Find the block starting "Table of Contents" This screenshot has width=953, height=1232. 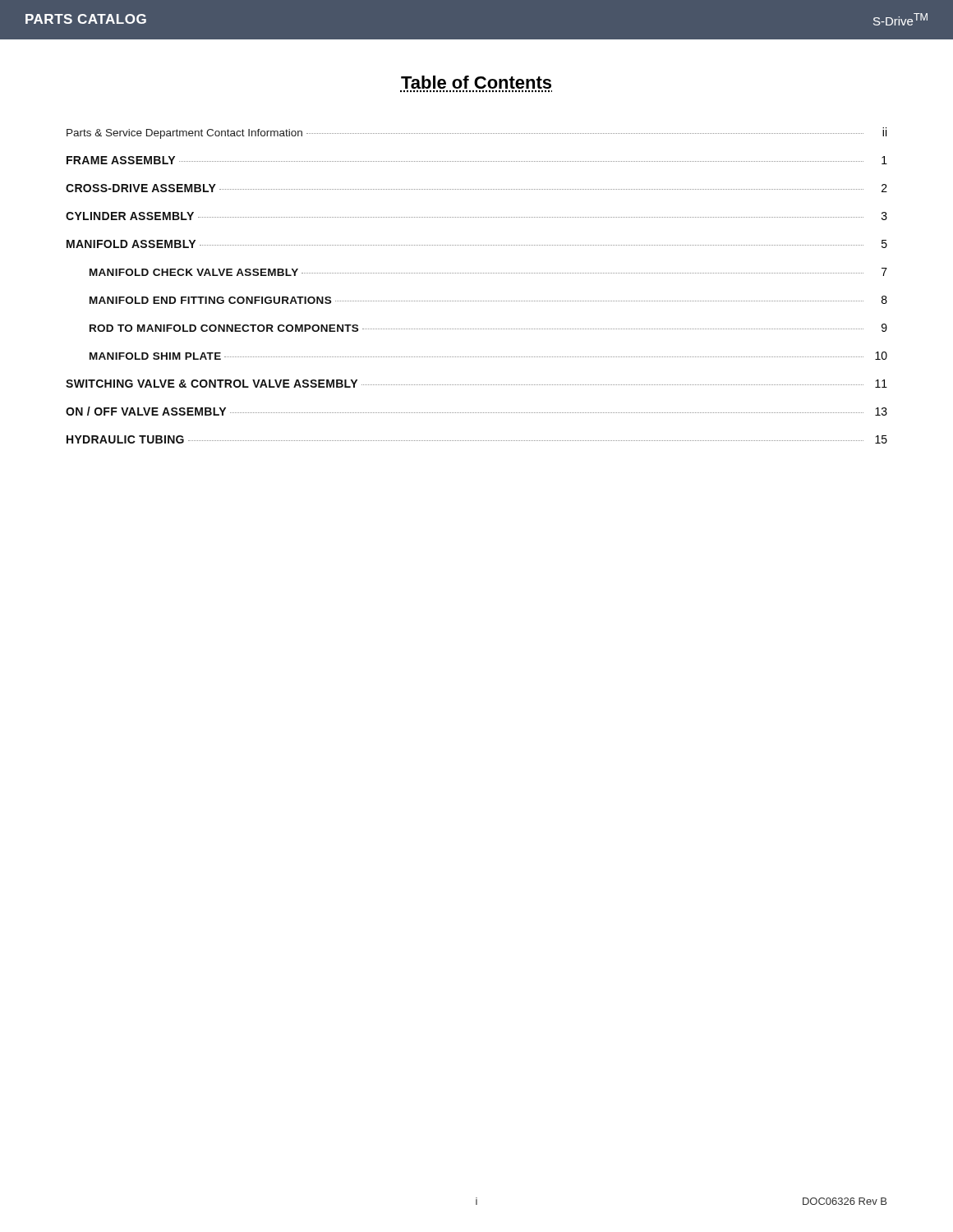click(476, 83)
